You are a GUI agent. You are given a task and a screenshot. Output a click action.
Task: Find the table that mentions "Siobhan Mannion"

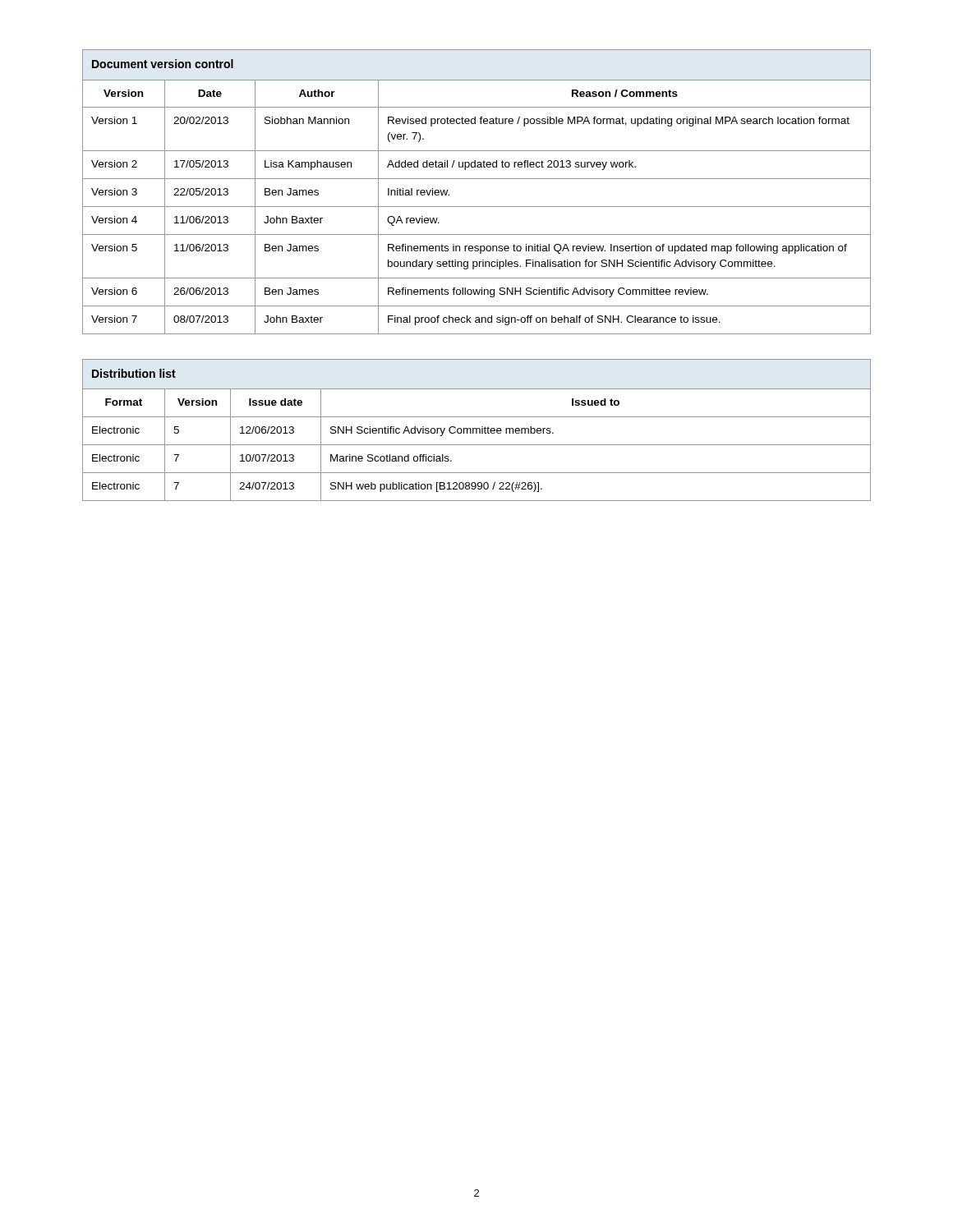[476, 192]
